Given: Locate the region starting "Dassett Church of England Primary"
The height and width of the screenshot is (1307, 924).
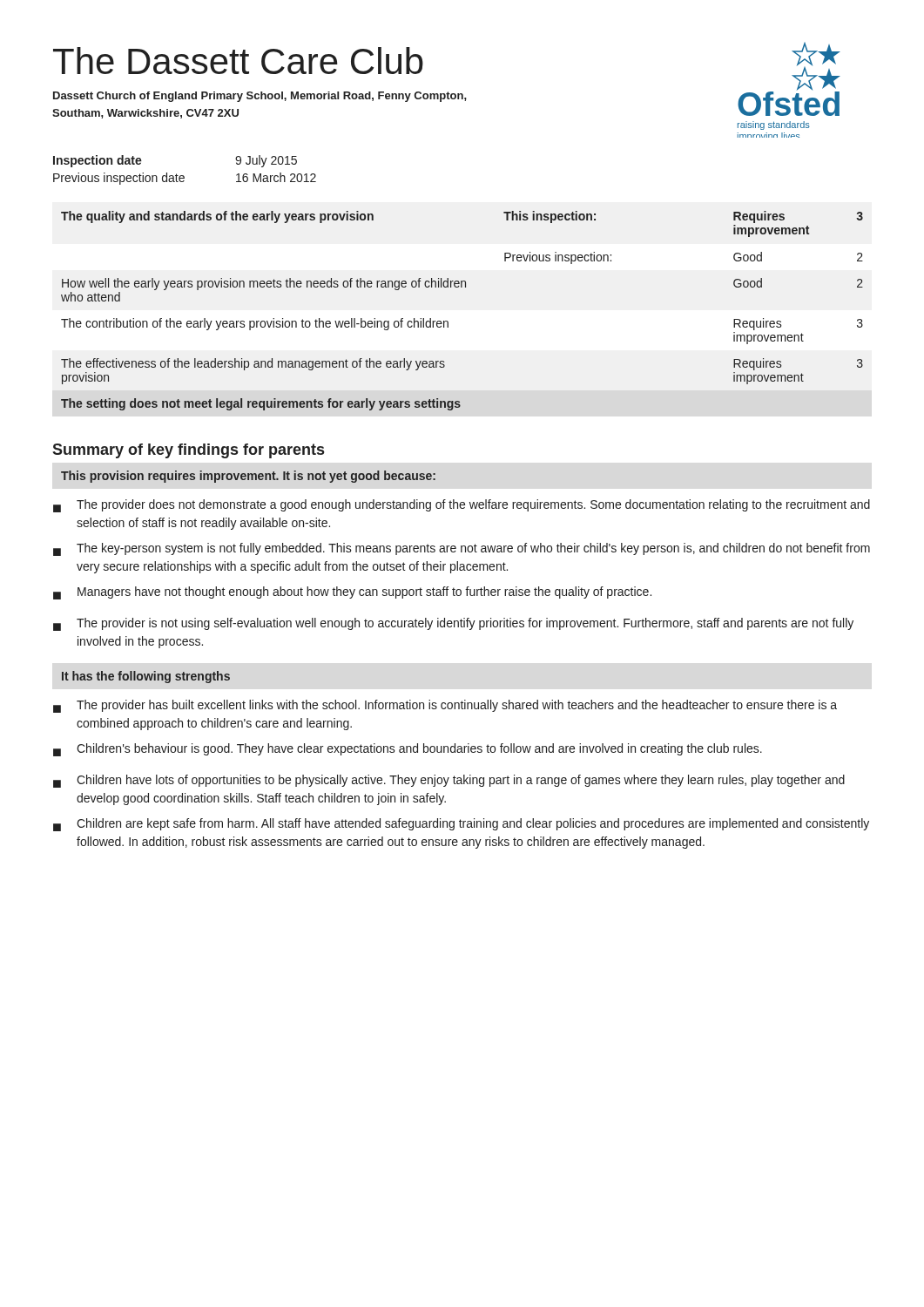Looking at the screenshot, I should coord(381,104).
